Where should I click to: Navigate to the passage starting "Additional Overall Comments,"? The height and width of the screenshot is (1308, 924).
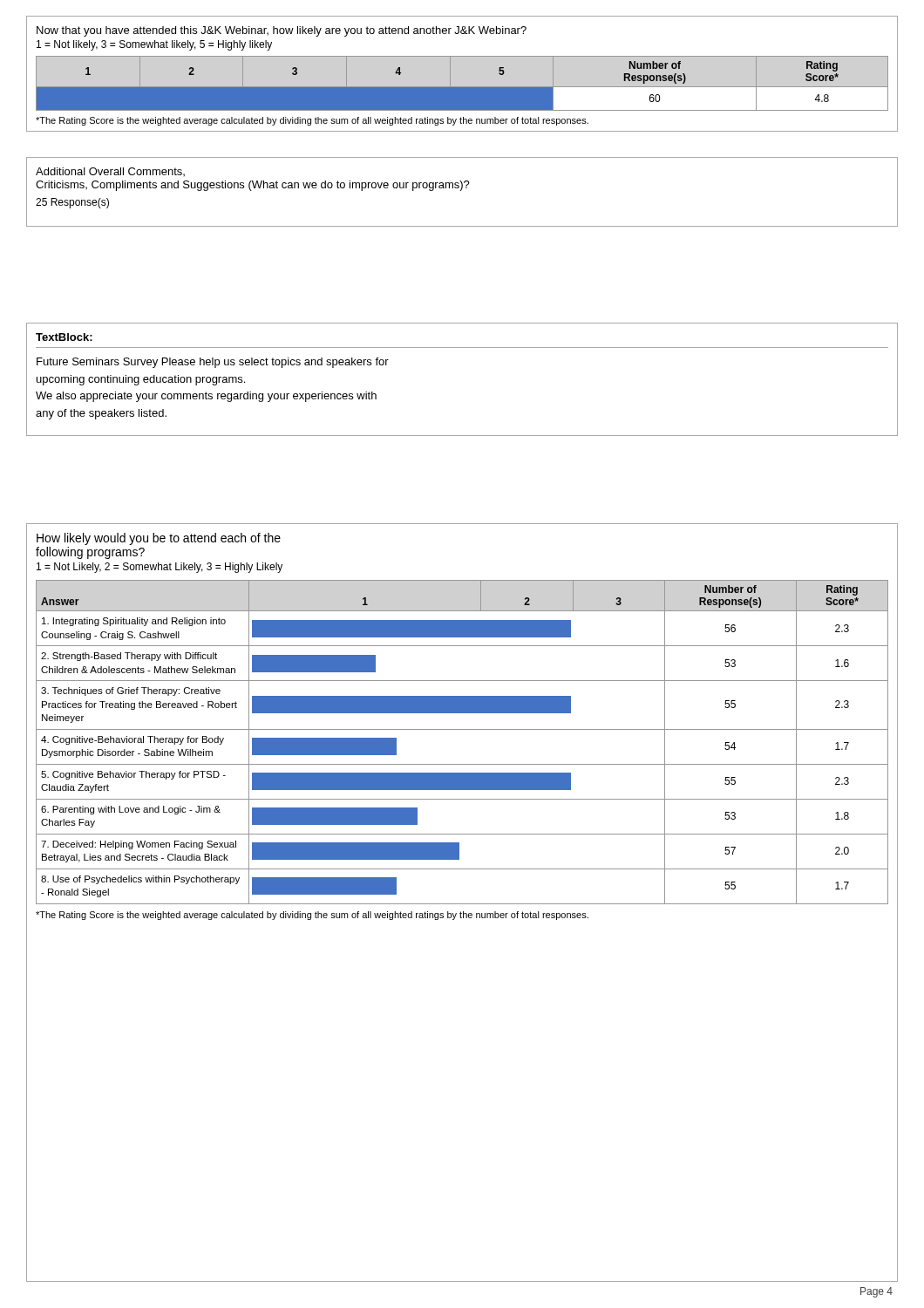pos(111,171)
